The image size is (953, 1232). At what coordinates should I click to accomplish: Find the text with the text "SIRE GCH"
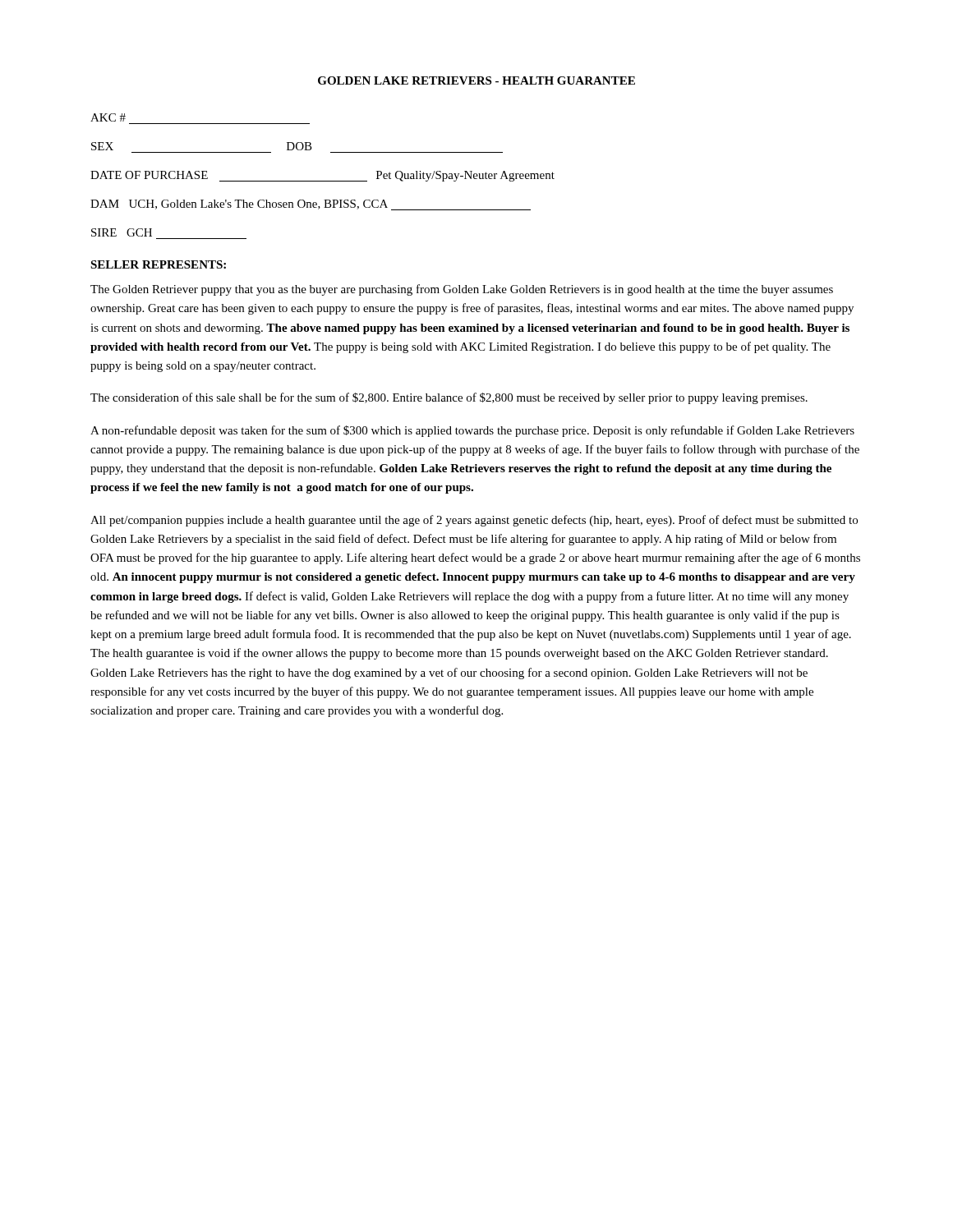(x=168, y=233)
